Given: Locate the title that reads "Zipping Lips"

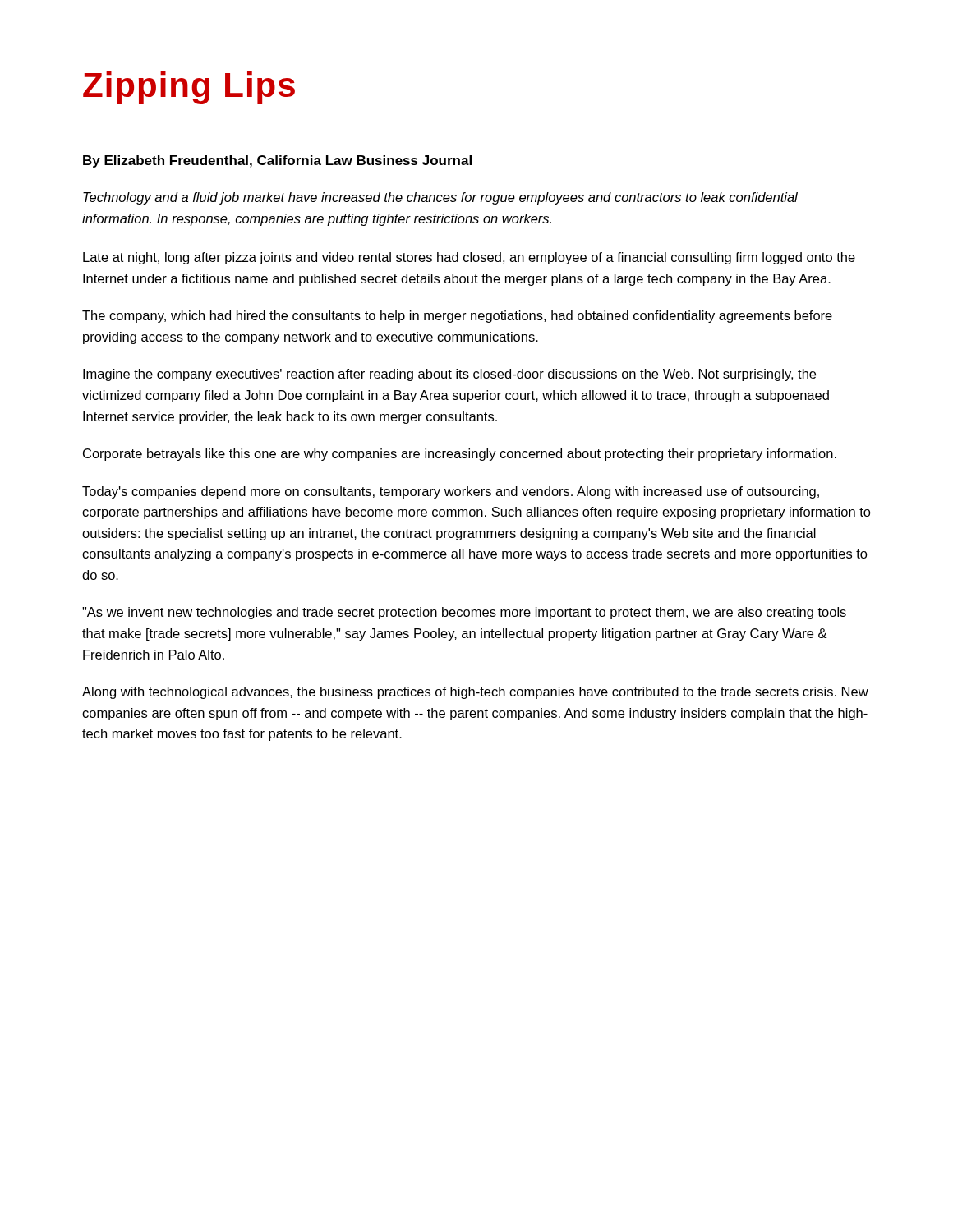Looking at the screenshot, I should 190,85.
